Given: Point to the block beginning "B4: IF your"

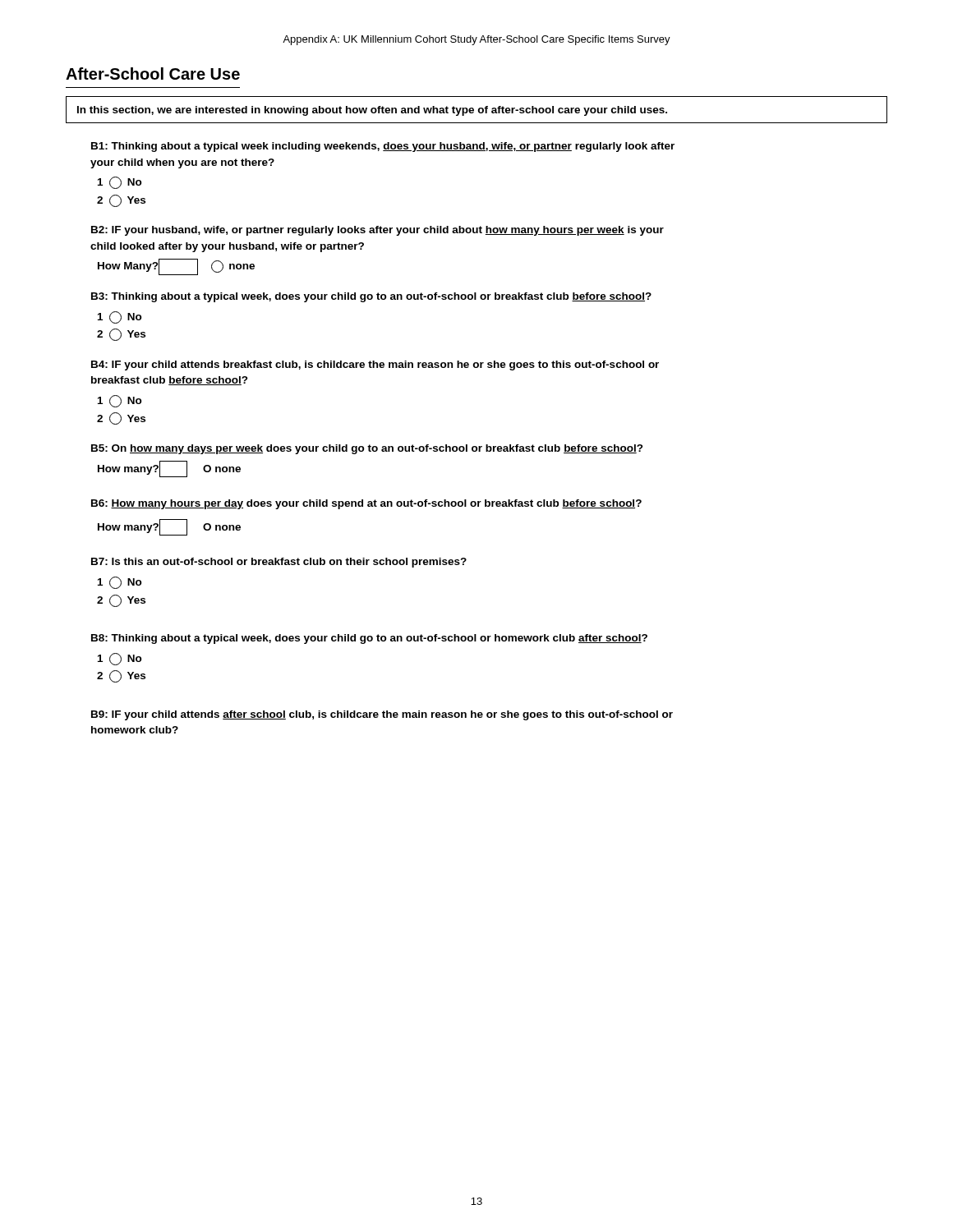Looking at the screenshot, I should coord(375,365).
